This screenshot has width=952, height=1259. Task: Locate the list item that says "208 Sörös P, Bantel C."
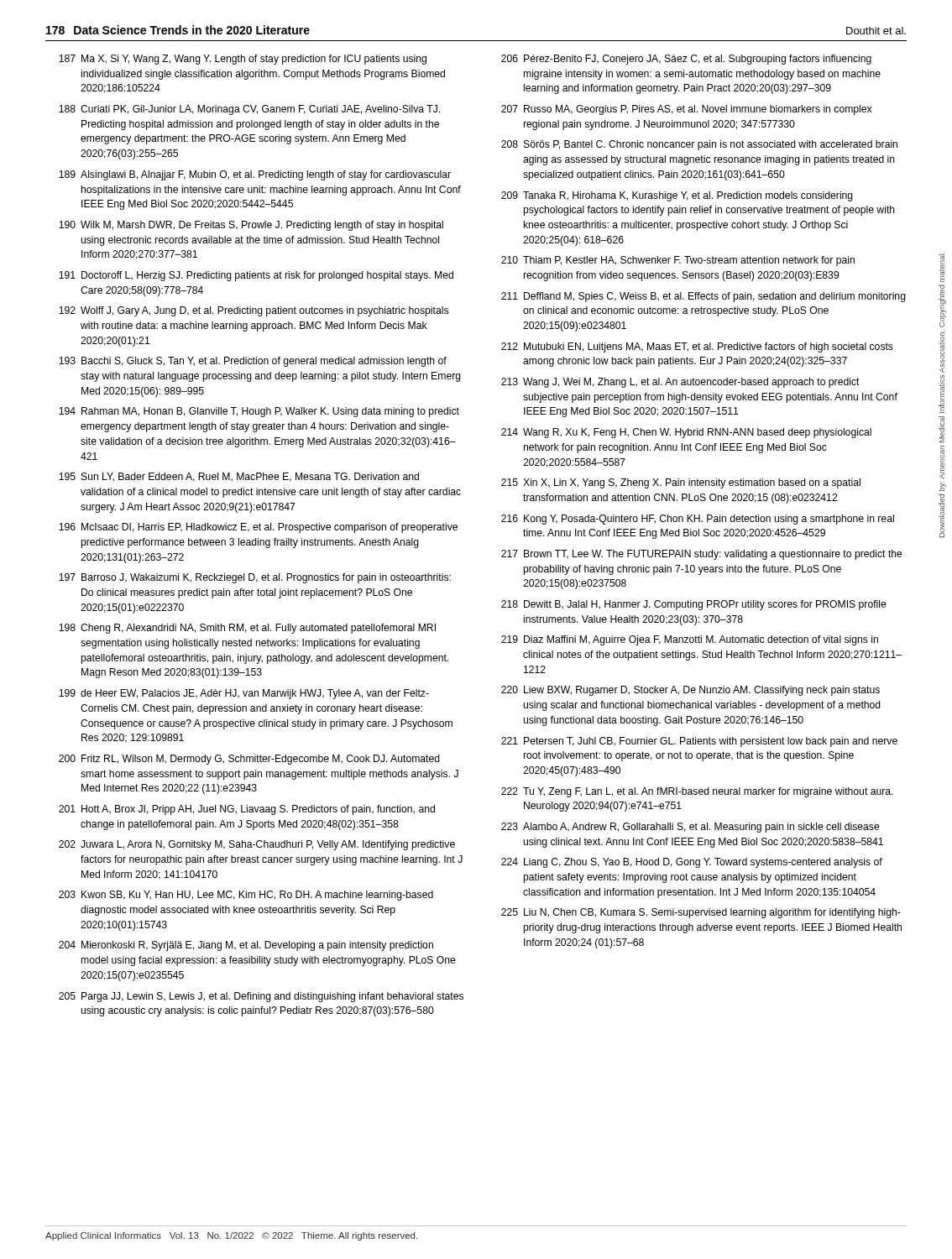coord(697,160)
